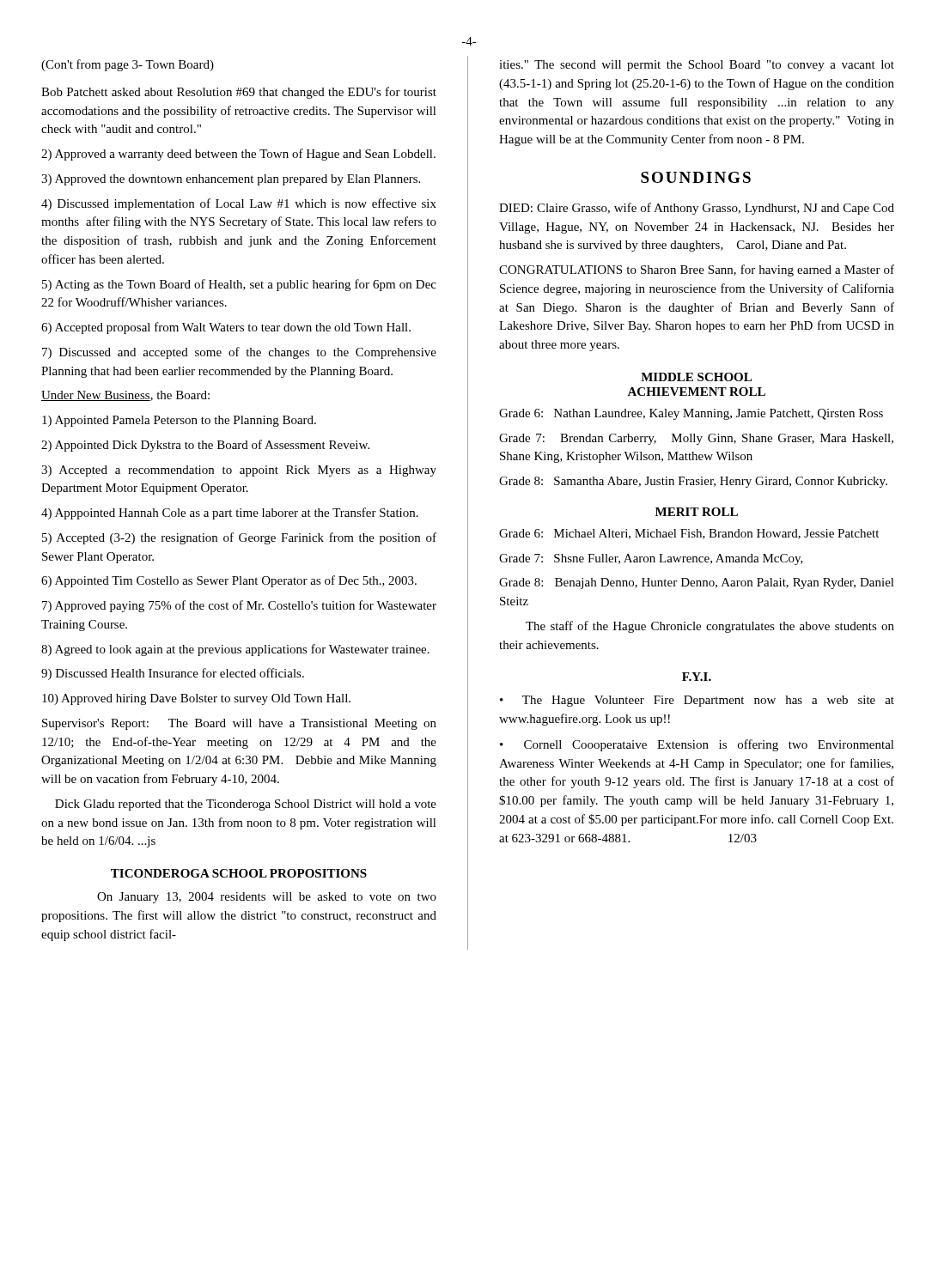Find the region starting "7) Approved paying 75% of the cost"
The height and width of the screenshot is (1288, 938).
point(239,615)
